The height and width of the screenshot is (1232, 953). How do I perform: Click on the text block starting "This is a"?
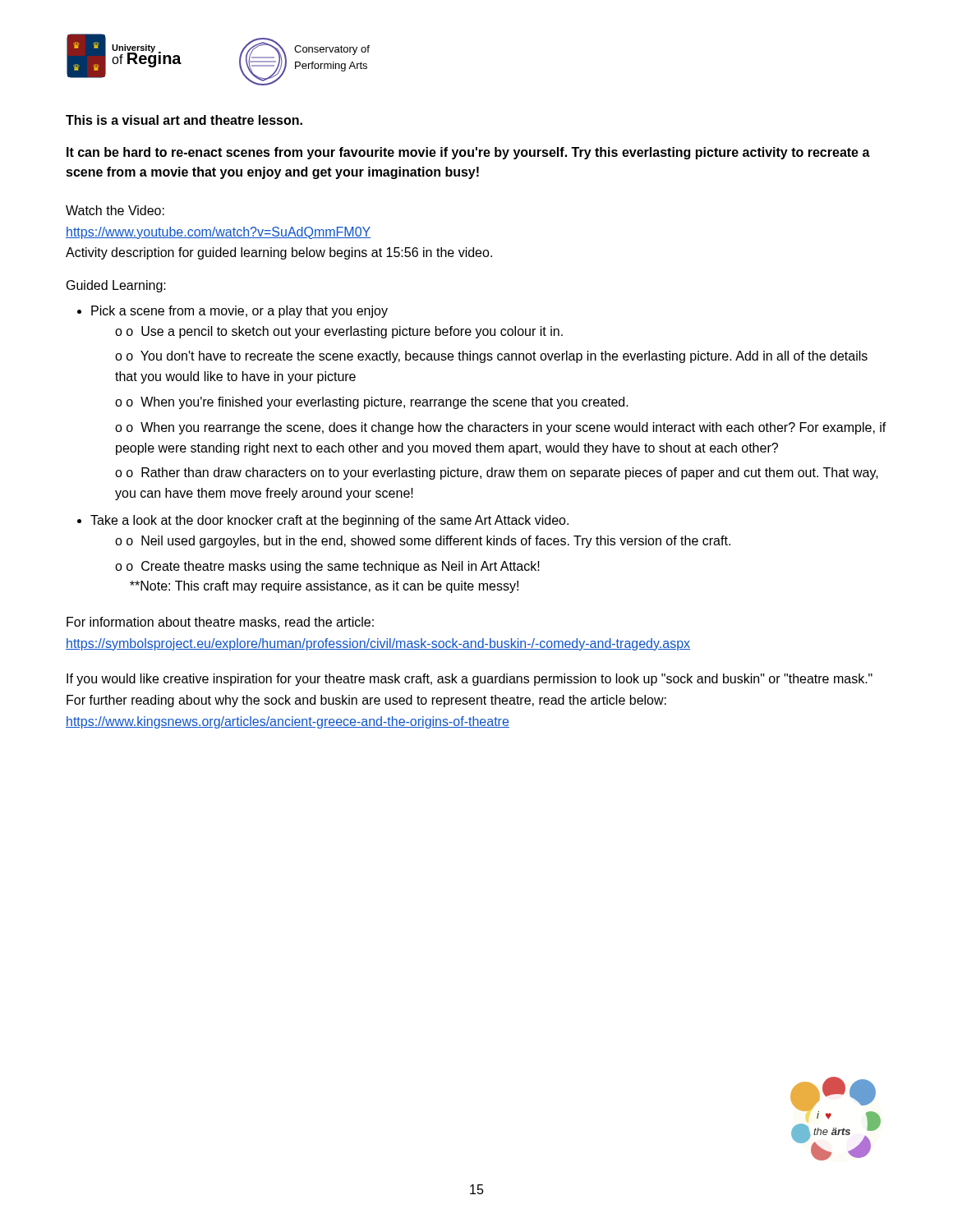(x=184, y=120)
